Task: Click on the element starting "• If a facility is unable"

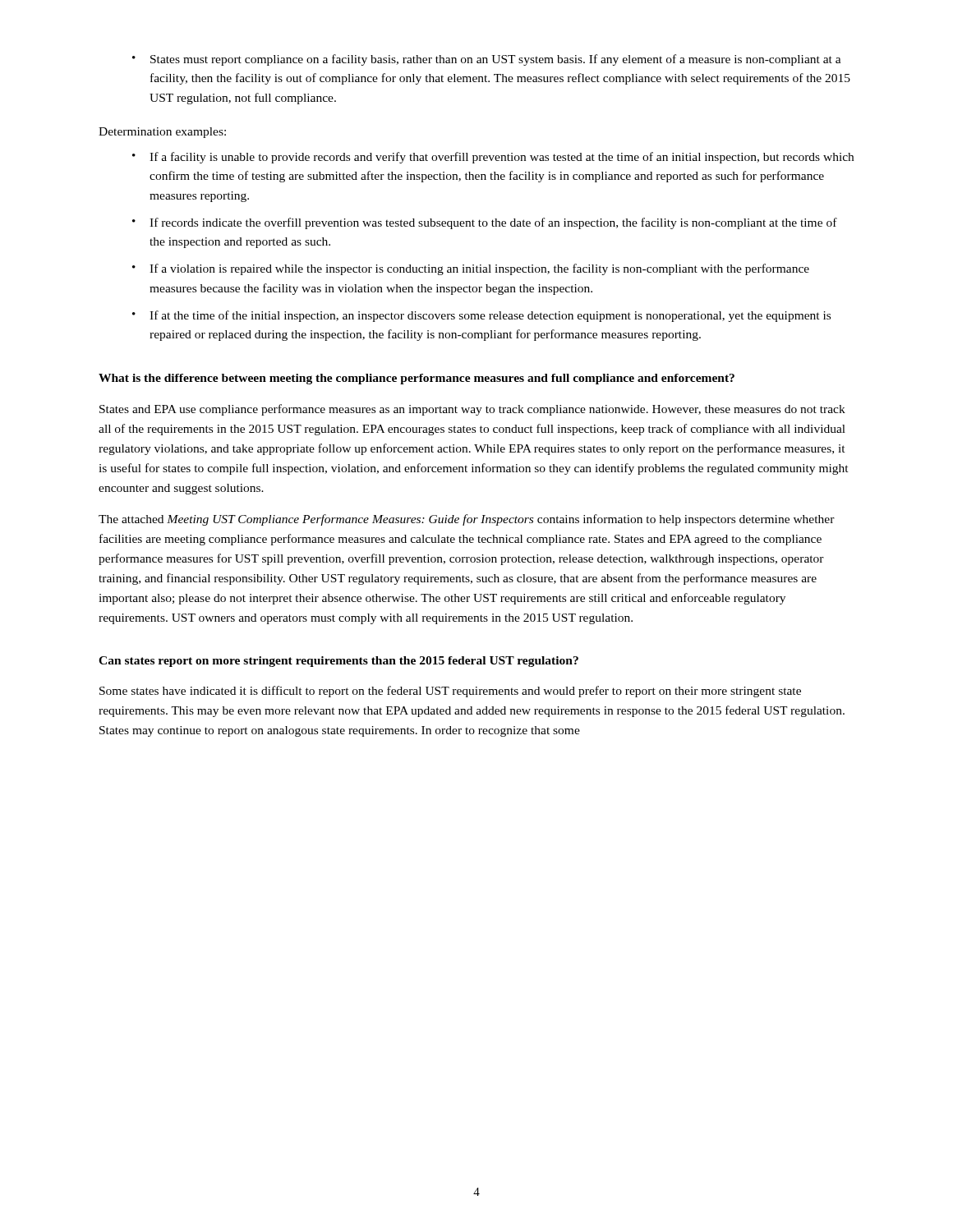Action: click(x=493, y=176)
